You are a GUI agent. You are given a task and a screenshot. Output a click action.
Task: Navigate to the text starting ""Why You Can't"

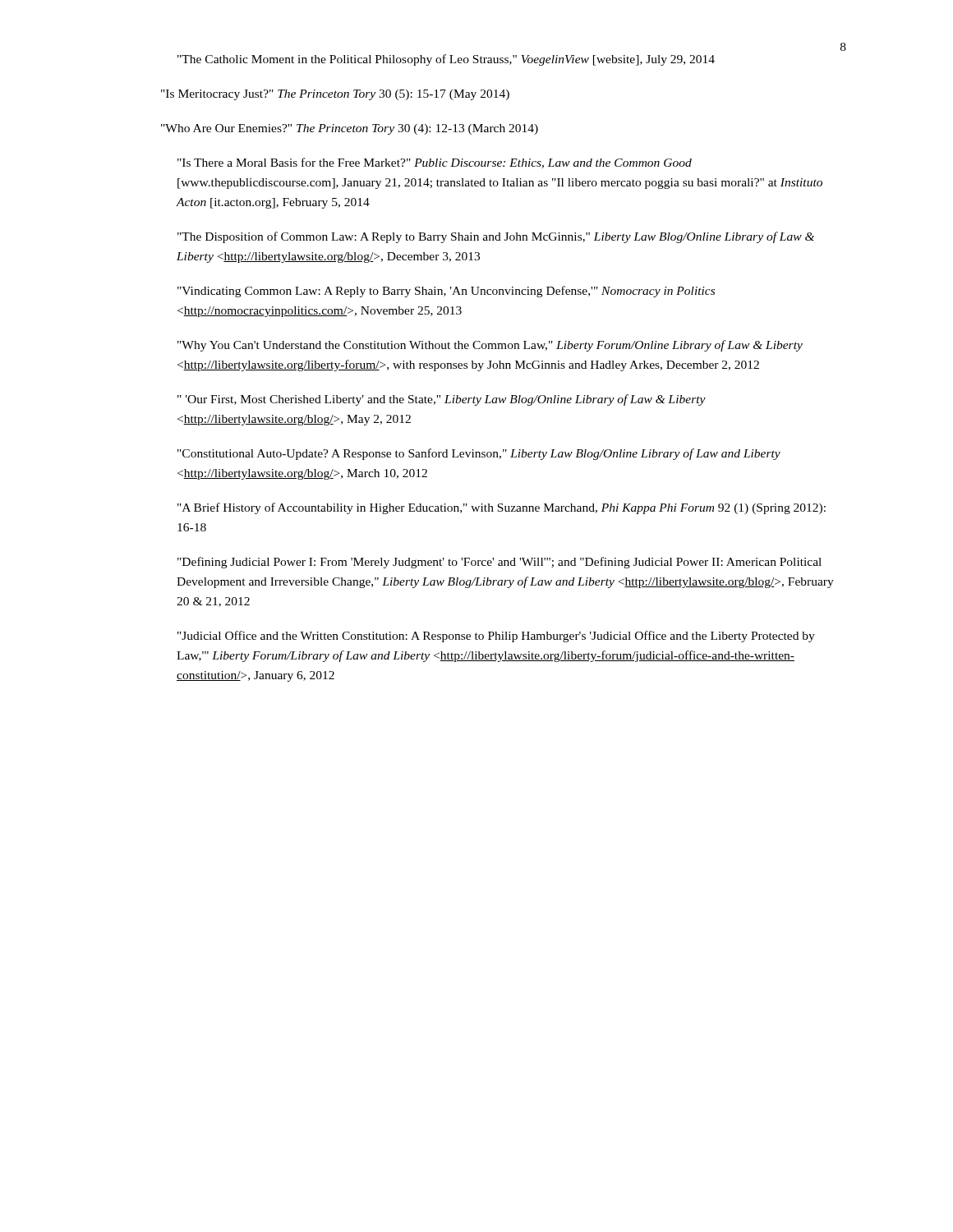click(x=490, y=355)
